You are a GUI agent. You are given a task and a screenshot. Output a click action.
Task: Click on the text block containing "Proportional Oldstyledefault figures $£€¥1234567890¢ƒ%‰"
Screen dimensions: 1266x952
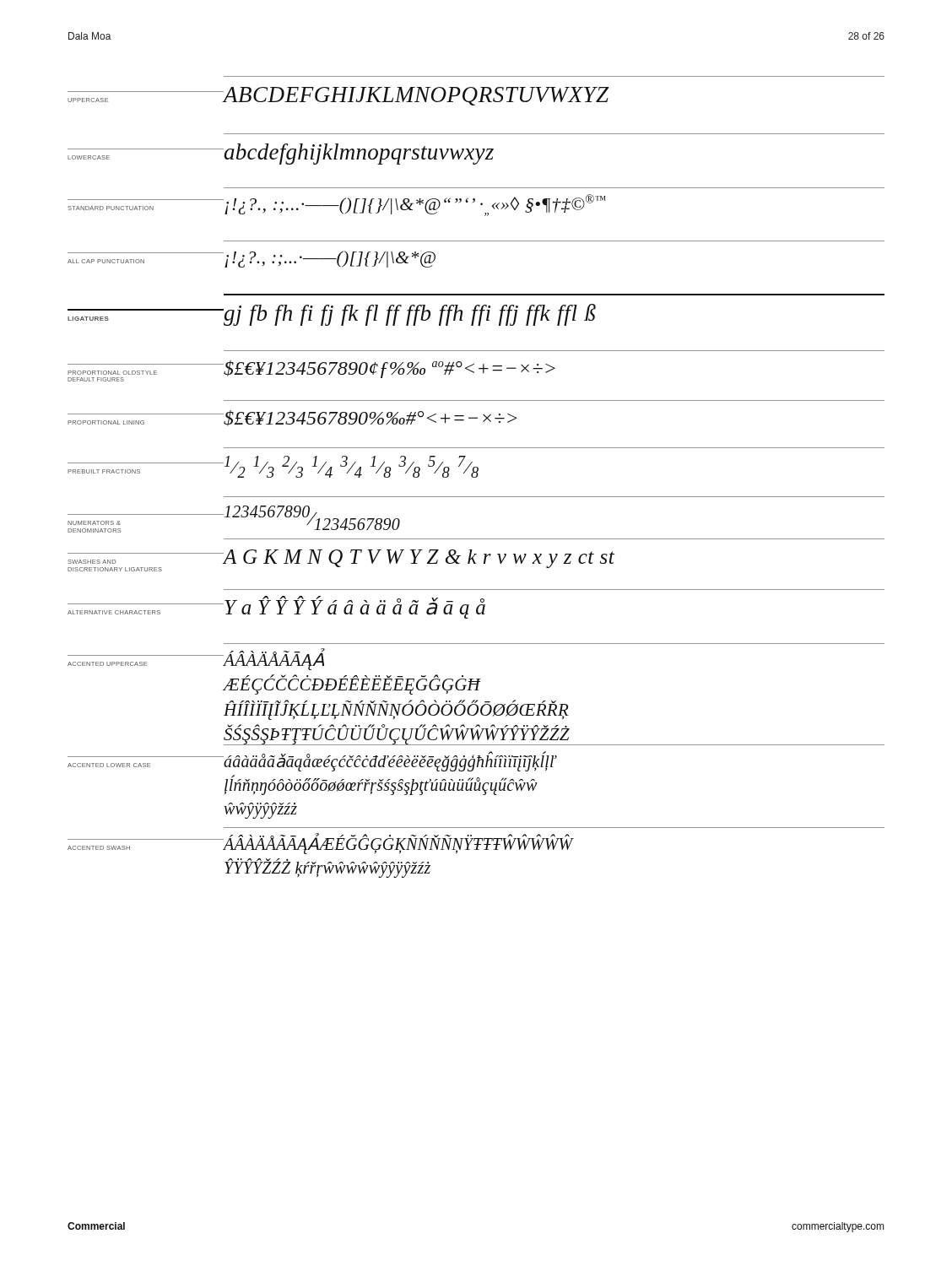tap(476, 367)
